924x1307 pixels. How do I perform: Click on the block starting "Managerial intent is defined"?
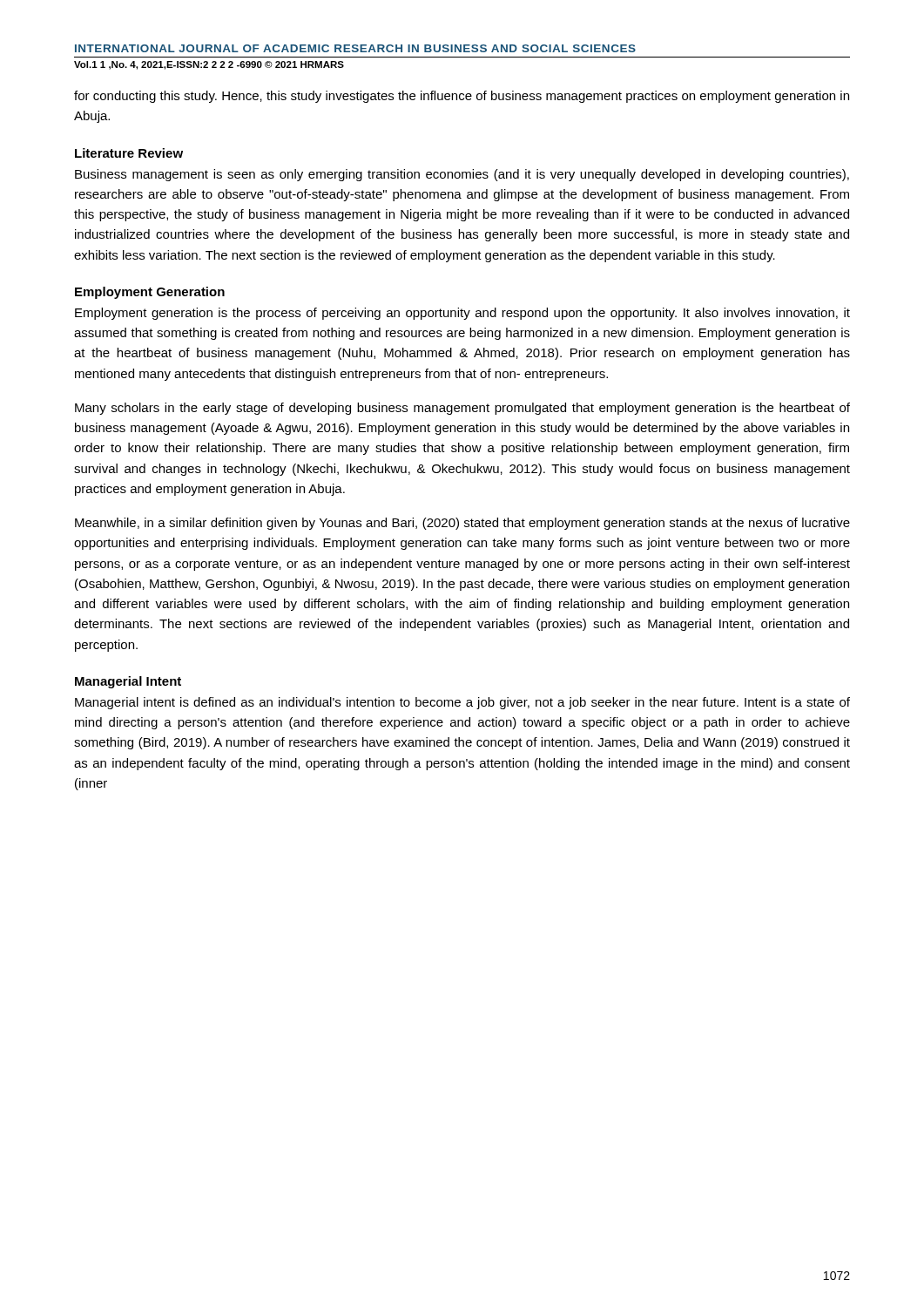click(x=462, y=742)
